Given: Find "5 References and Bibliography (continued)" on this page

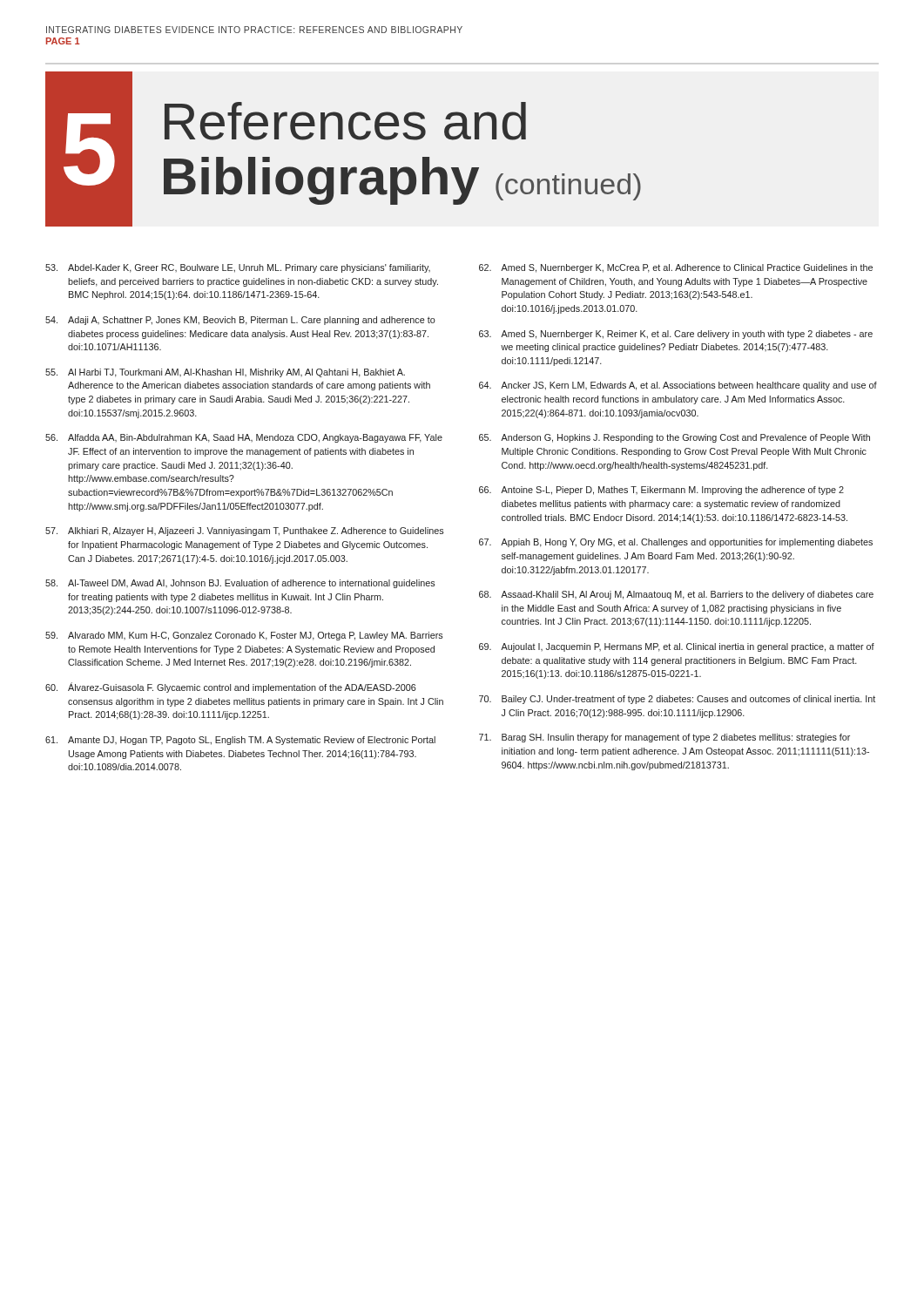Looking at the screenshot, I should [344, 149].
